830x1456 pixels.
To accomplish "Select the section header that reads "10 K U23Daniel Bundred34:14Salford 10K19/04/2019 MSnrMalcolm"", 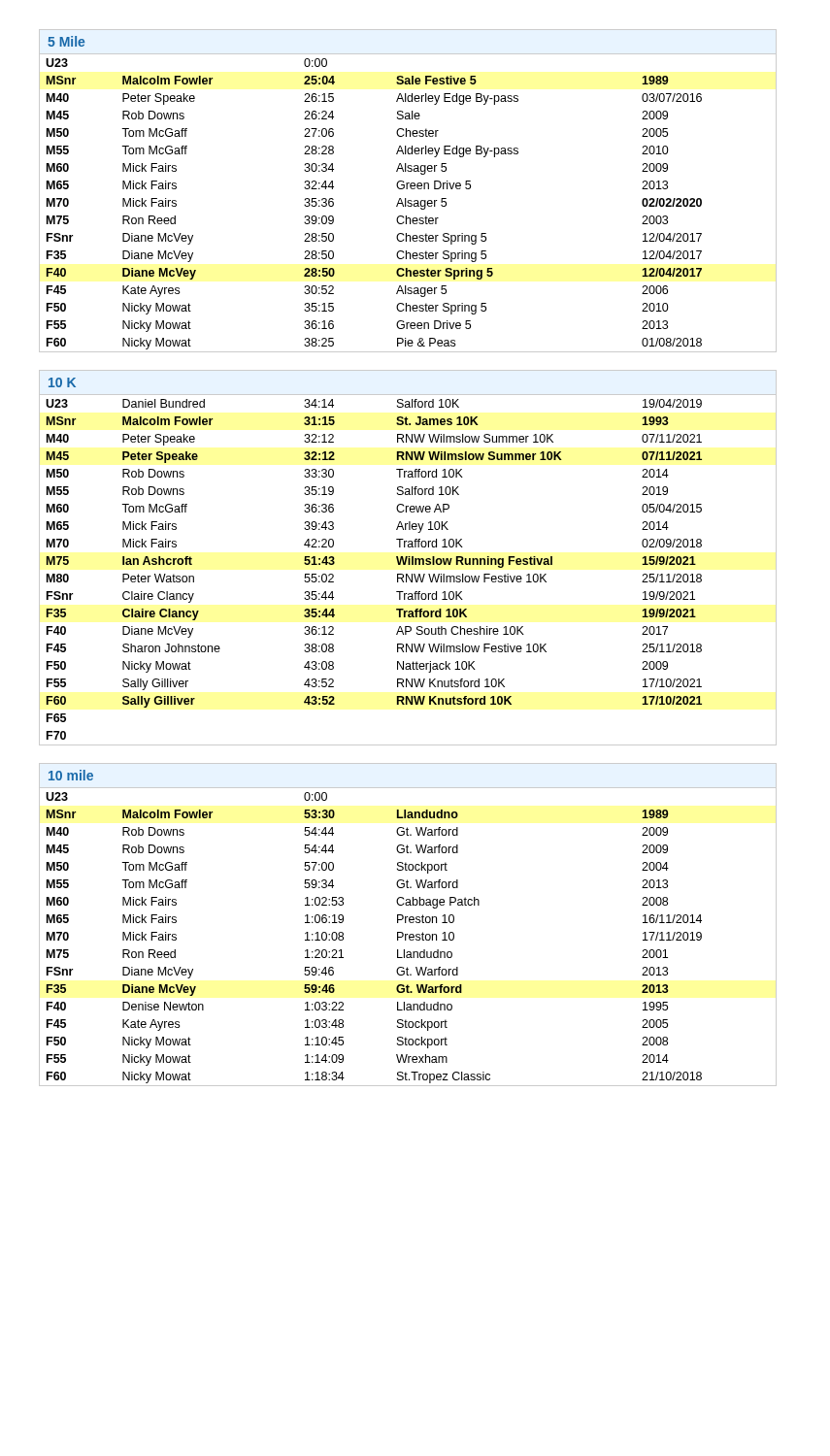I will (408, 558).
